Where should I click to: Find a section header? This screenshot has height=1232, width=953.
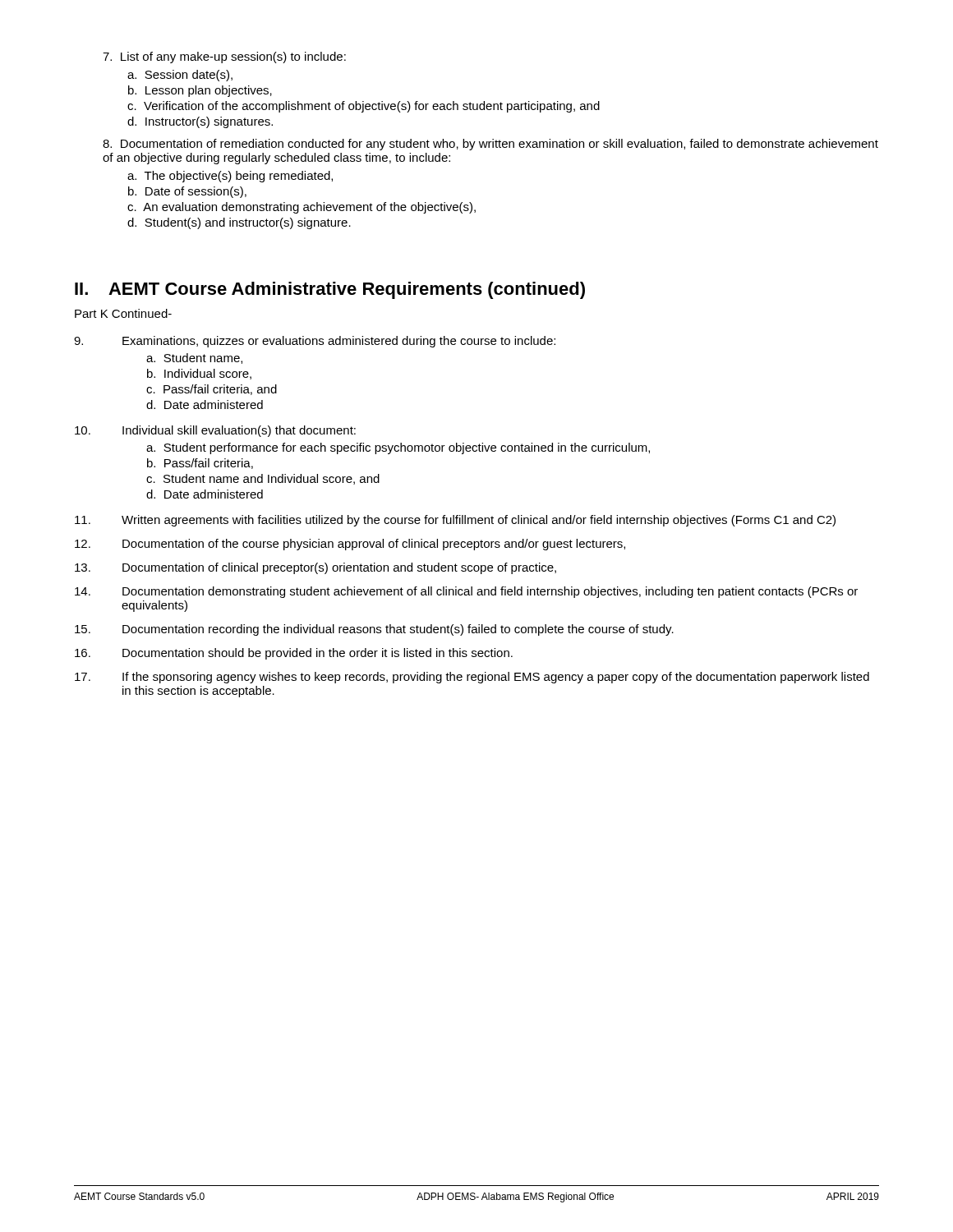point(476,289)
